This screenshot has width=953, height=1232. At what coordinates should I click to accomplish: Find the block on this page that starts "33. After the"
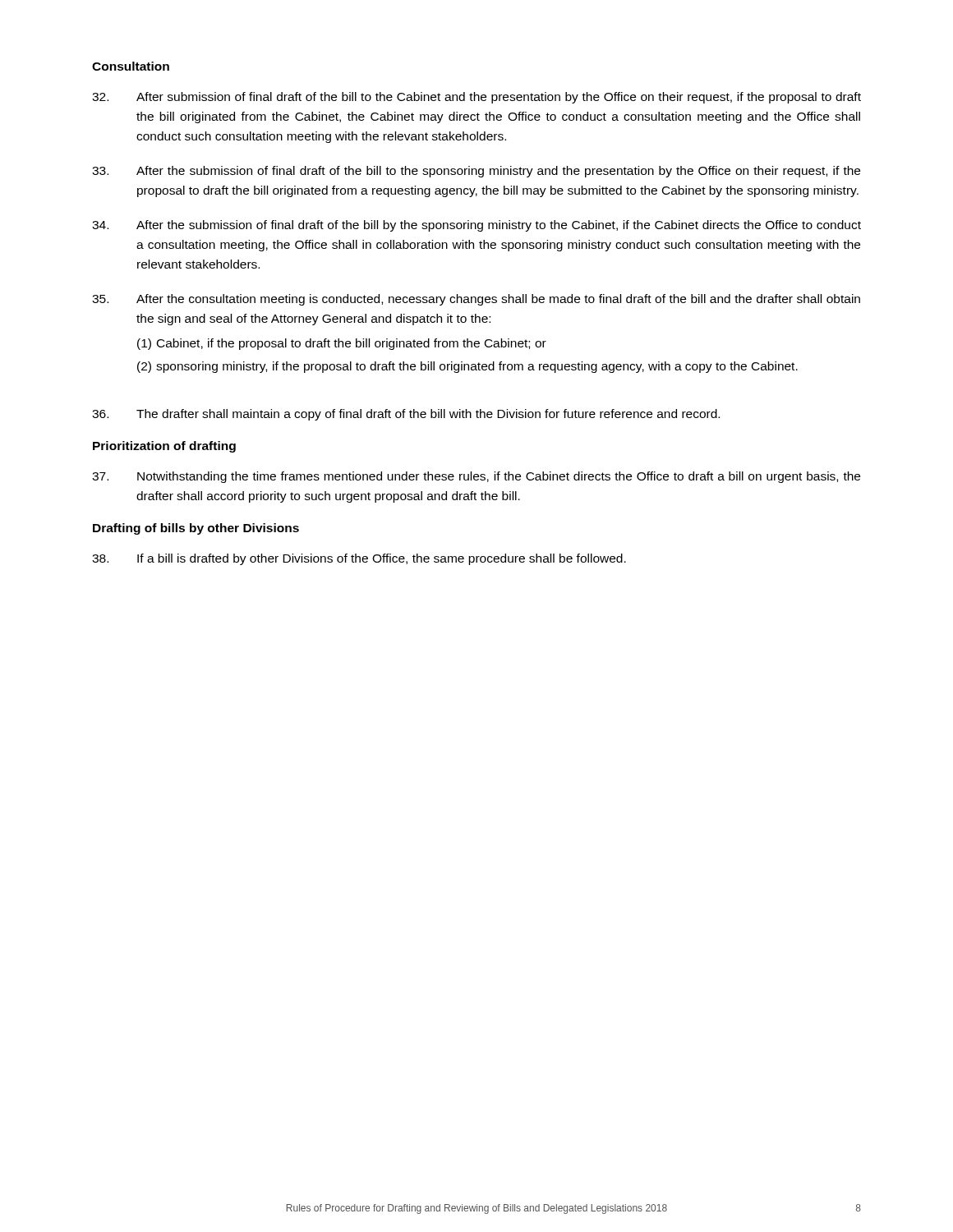(476, 181)
